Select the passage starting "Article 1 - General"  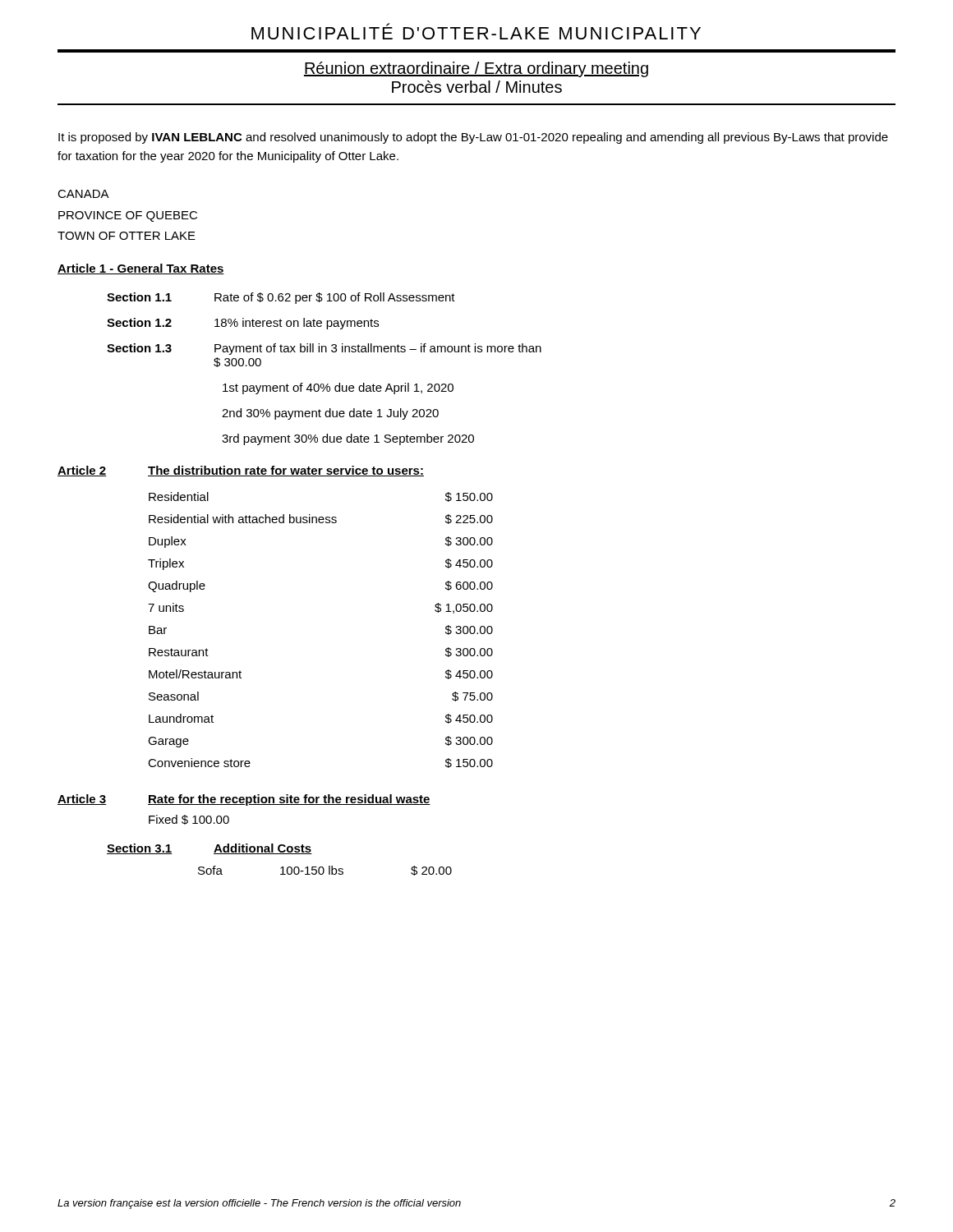pos(141,268)
